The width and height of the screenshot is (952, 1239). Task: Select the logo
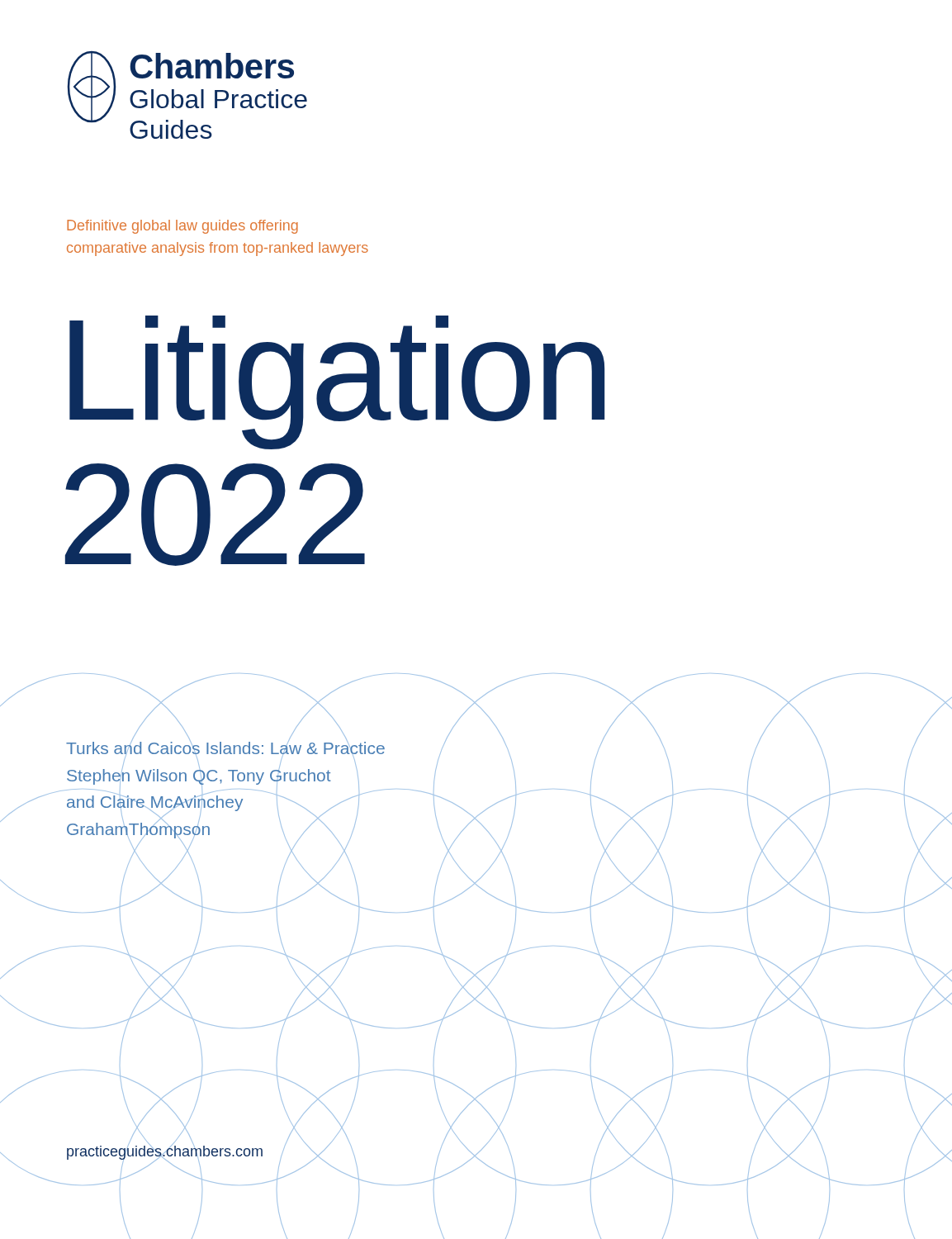coord(187,97)
